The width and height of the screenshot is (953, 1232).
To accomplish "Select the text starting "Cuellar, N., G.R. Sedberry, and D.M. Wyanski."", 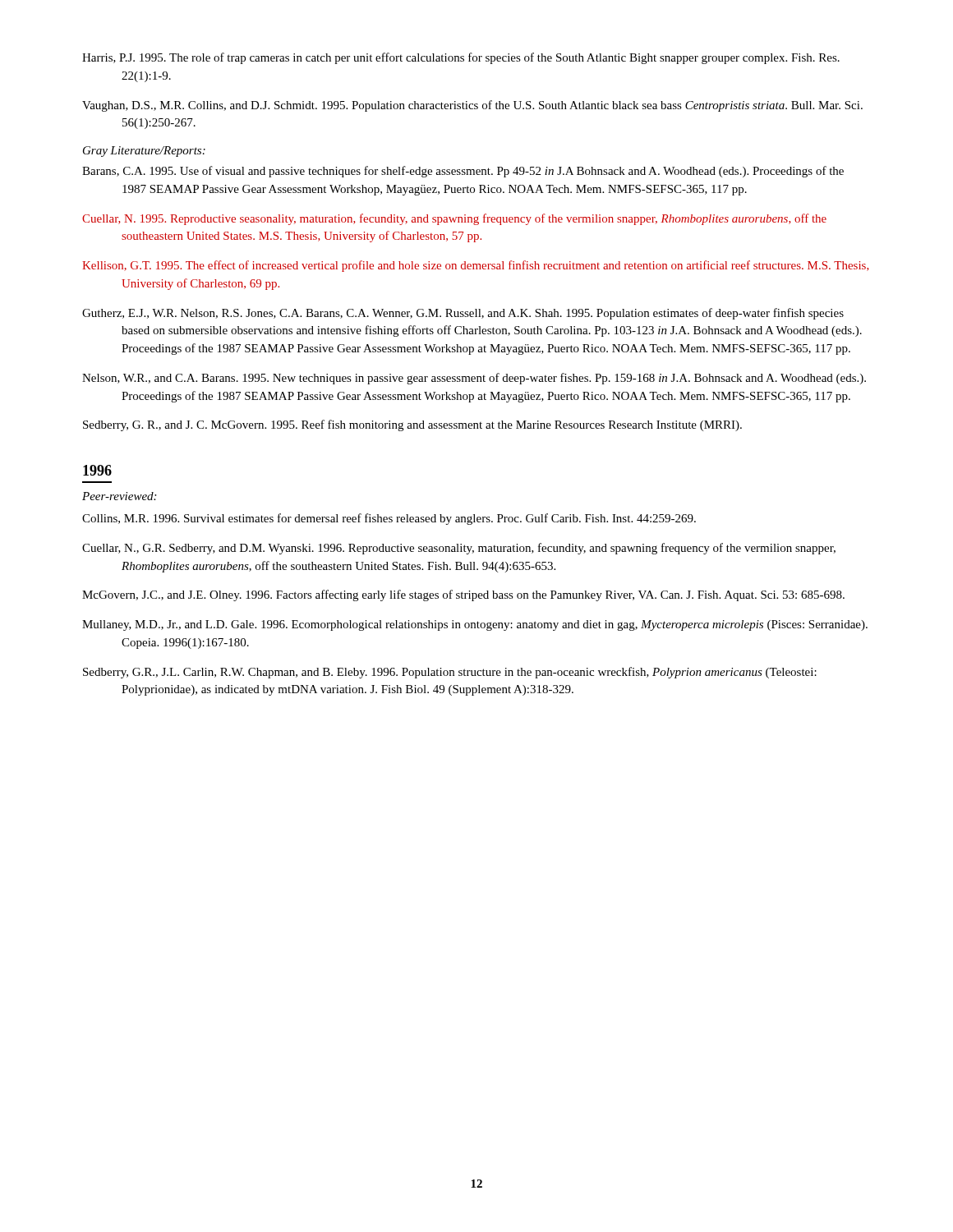I will 459,557.
